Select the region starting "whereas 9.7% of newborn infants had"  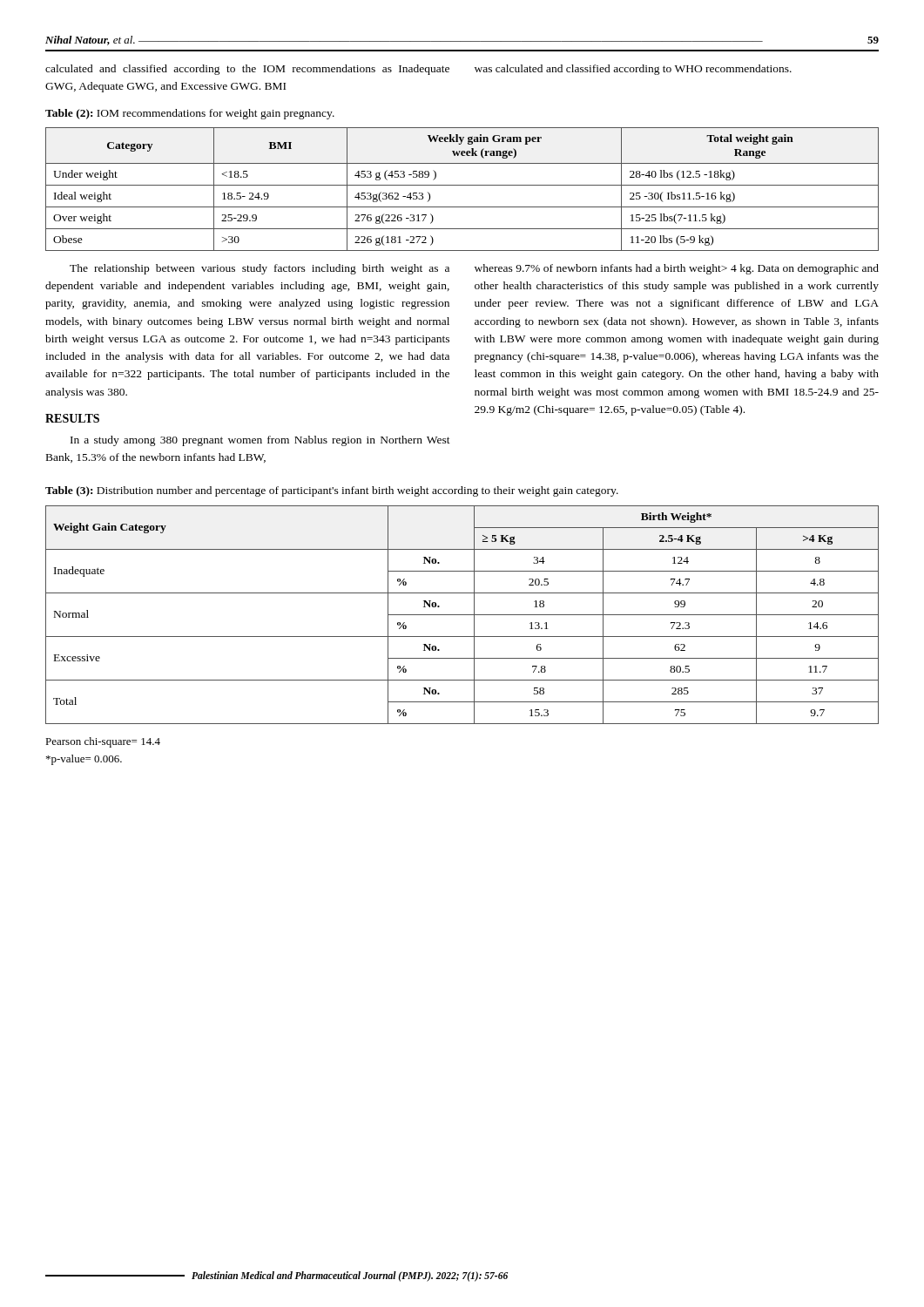(676, 338)
